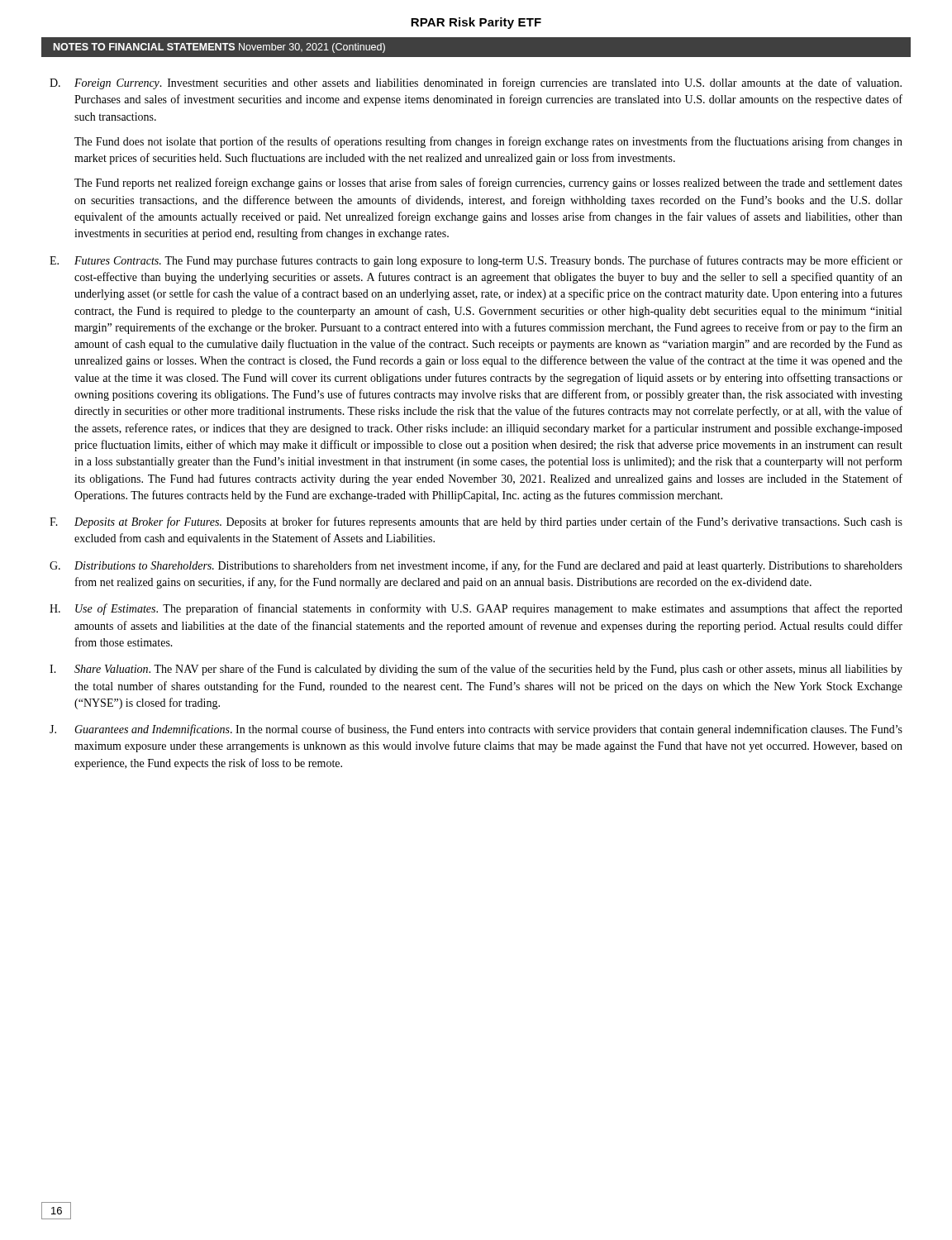Screen dimensions: 1240x952
Task: Select the text block starting "RPAR Risk Parity"
Action: pos(476,22)
